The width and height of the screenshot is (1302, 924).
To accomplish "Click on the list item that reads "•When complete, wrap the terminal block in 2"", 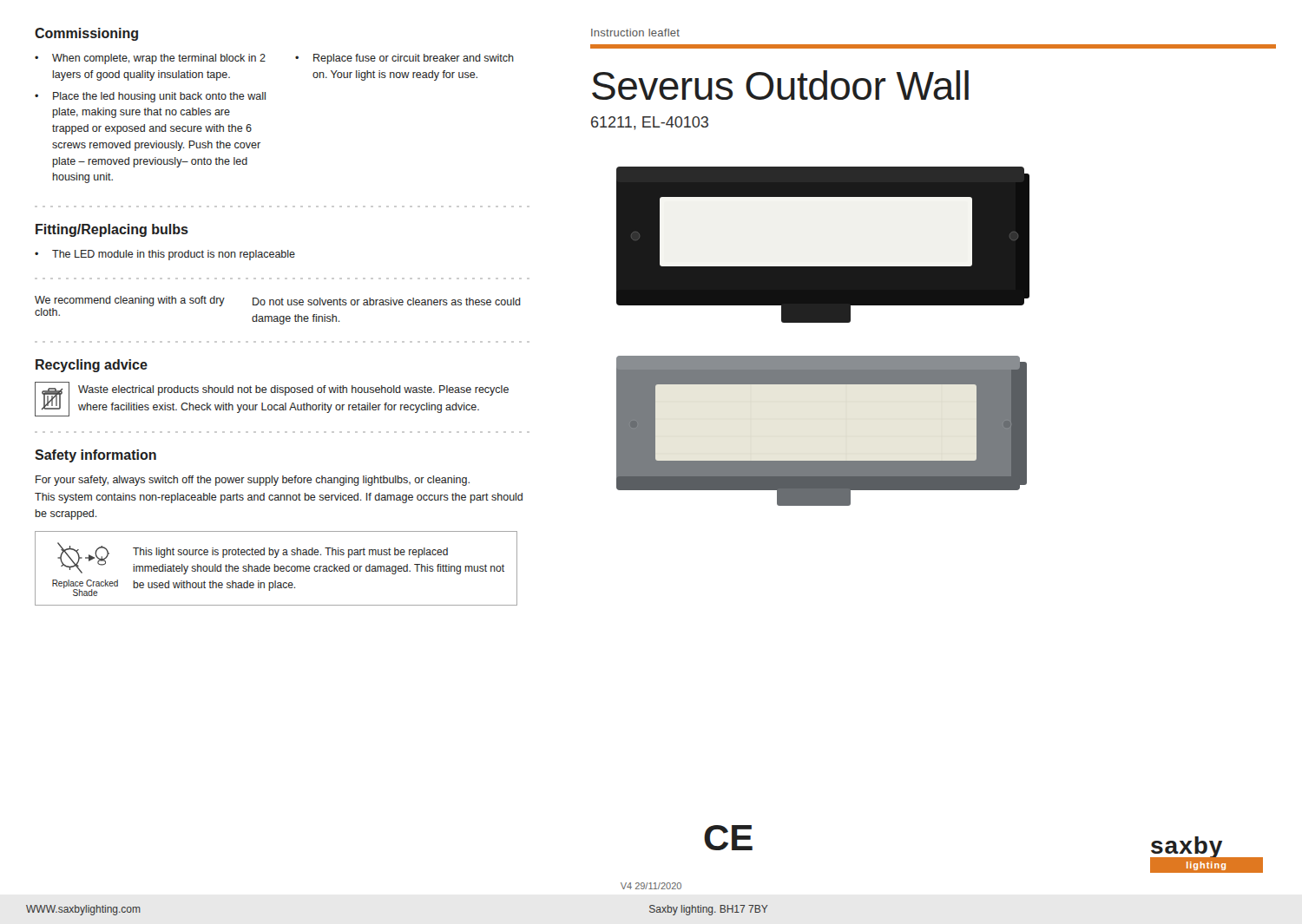I will [x=152, y=67].
